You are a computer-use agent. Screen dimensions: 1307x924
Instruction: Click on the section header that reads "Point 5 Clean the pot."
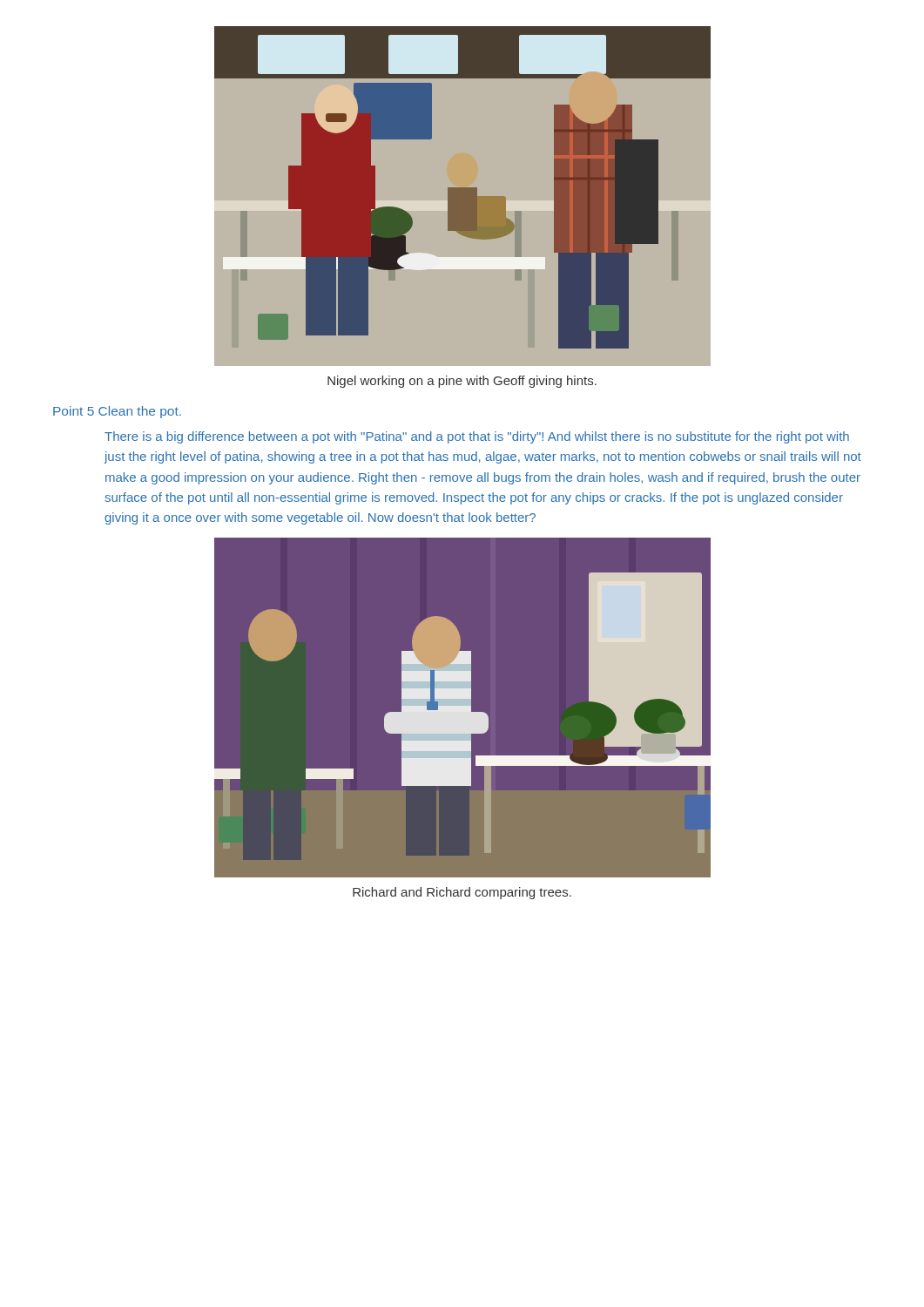117,411
